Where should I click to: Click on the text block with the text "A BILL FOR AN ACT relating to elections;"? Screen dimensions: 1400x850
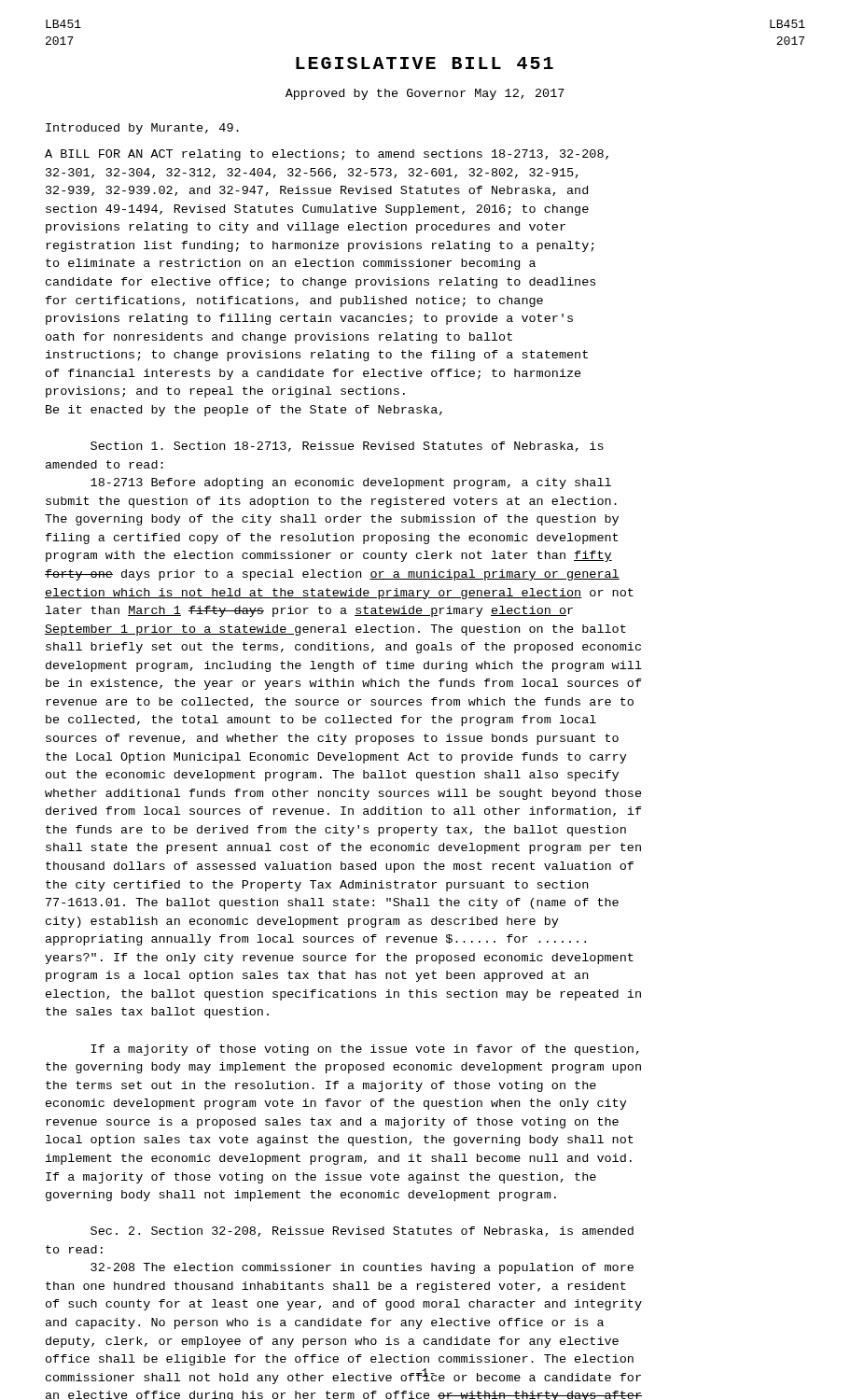point(425,773)
